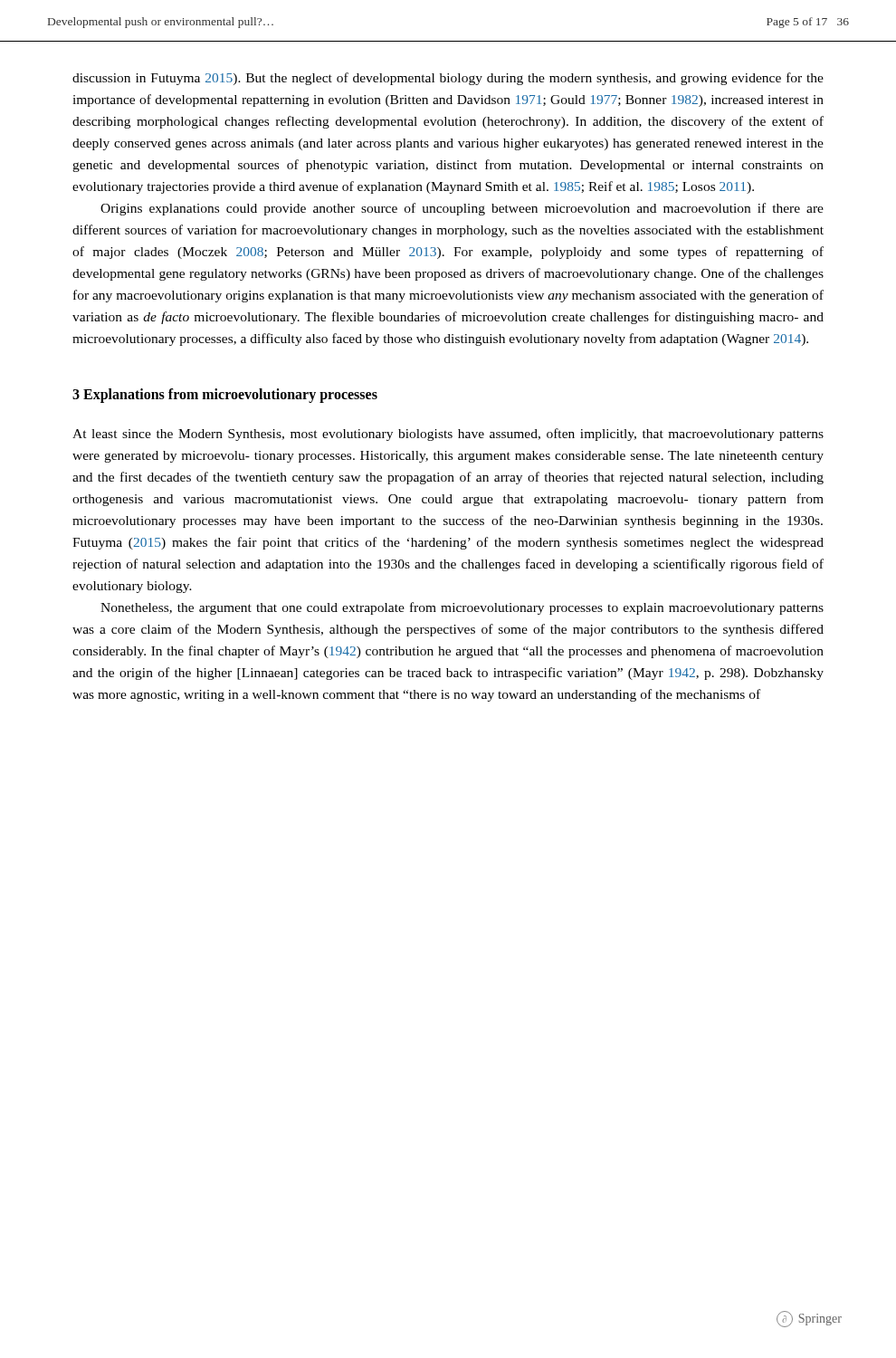Click the section header that begins "3 Explanations from"
The height and width of the screenshot is (1358, 896).
pos(225,394)
